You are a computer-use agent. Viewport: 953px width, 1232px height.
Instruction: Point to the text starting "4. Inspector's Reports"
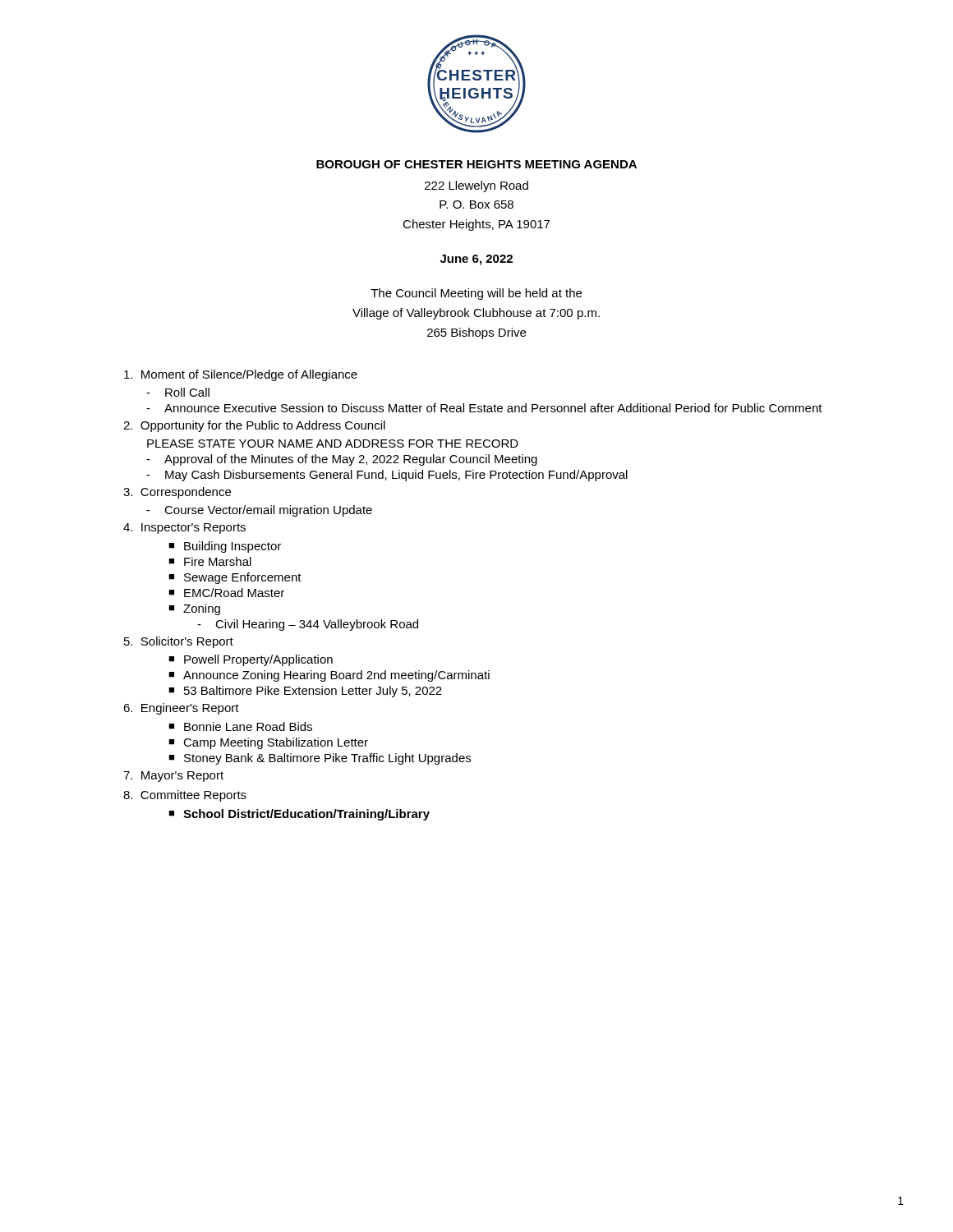[x=185, y=527]
